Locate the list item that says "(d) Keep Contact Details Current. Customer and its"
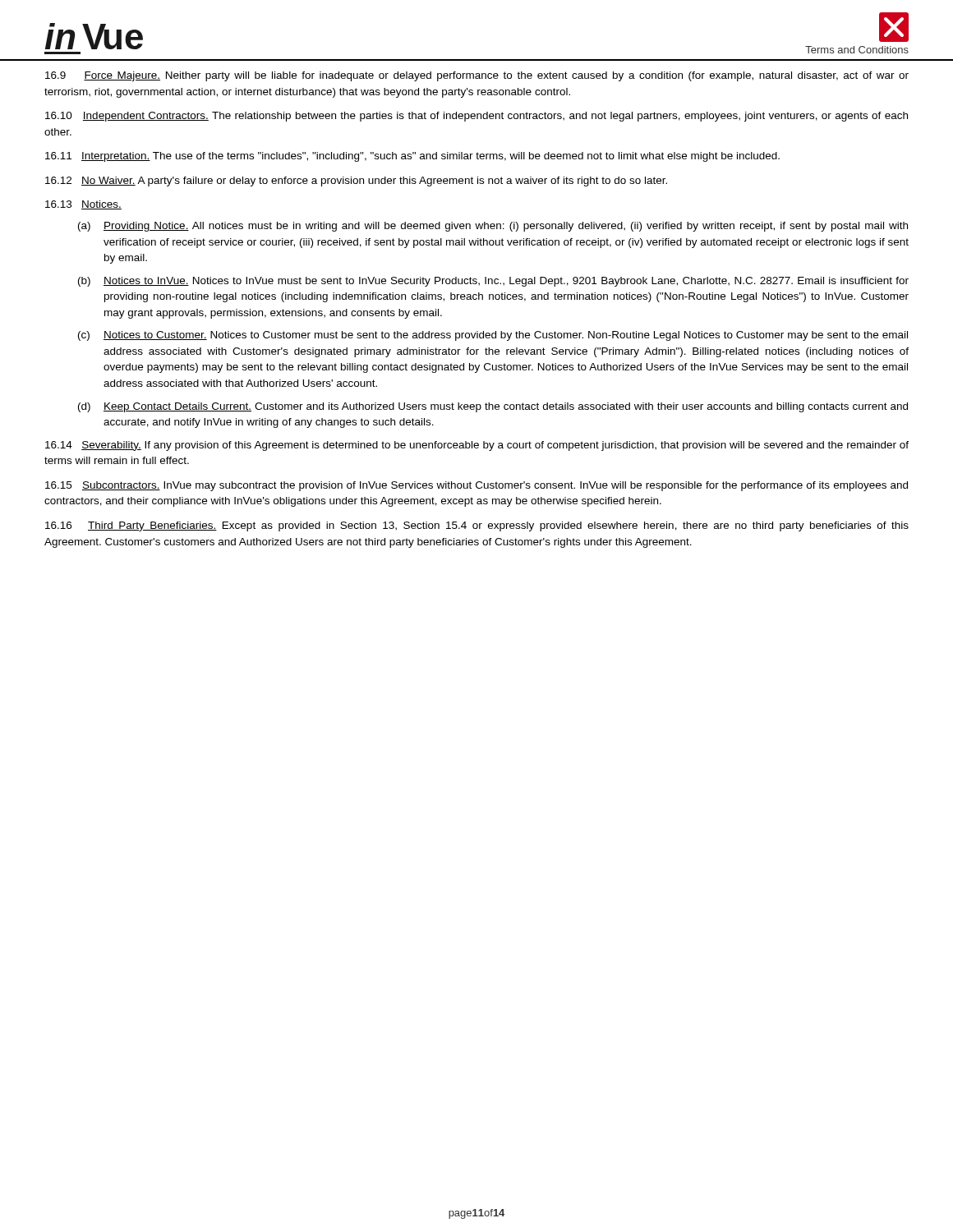The image size is (953, 1232). point(493,414)
